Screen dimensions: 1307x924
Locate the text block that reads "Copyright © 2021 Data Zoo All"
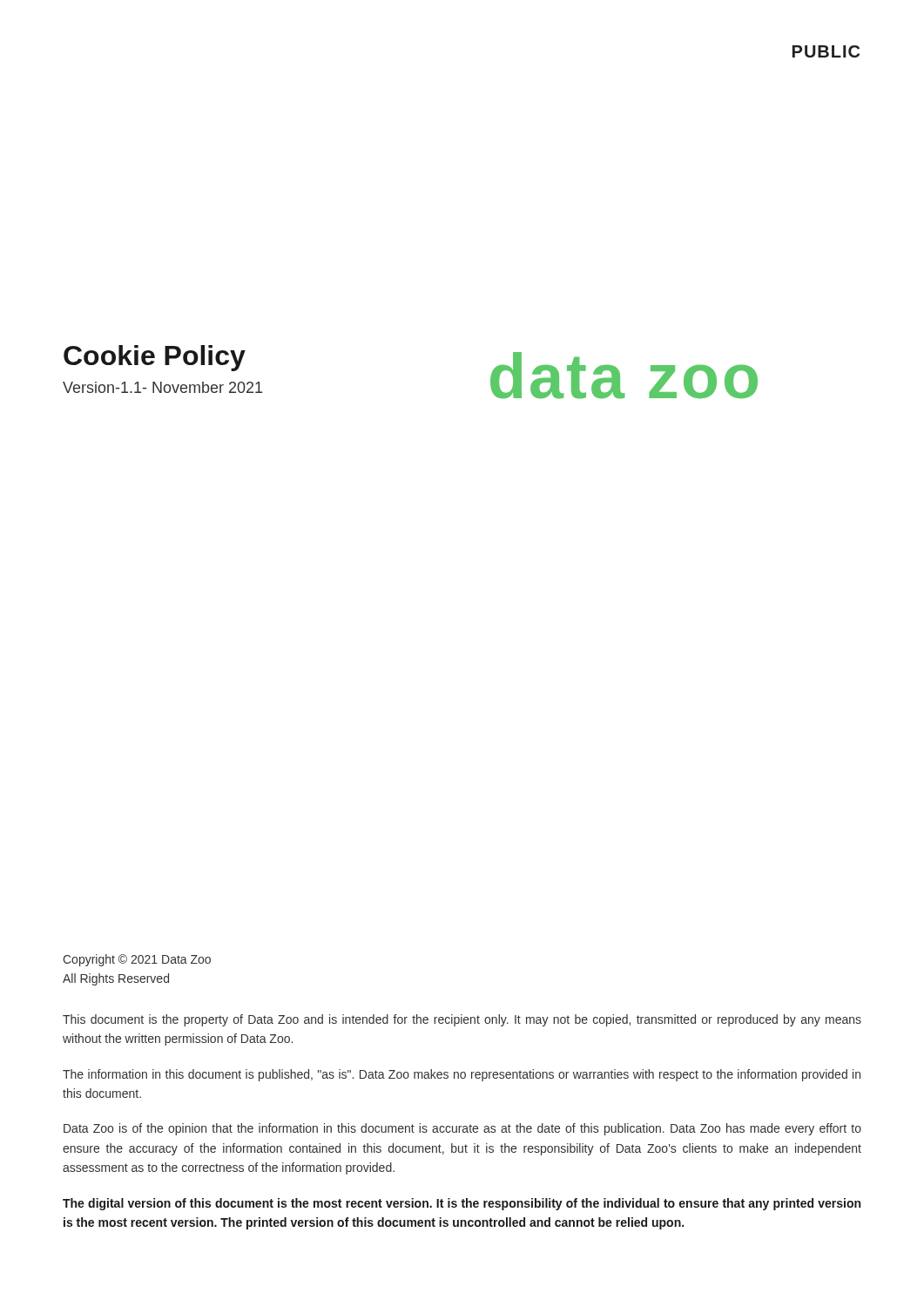tap(137, 969)
